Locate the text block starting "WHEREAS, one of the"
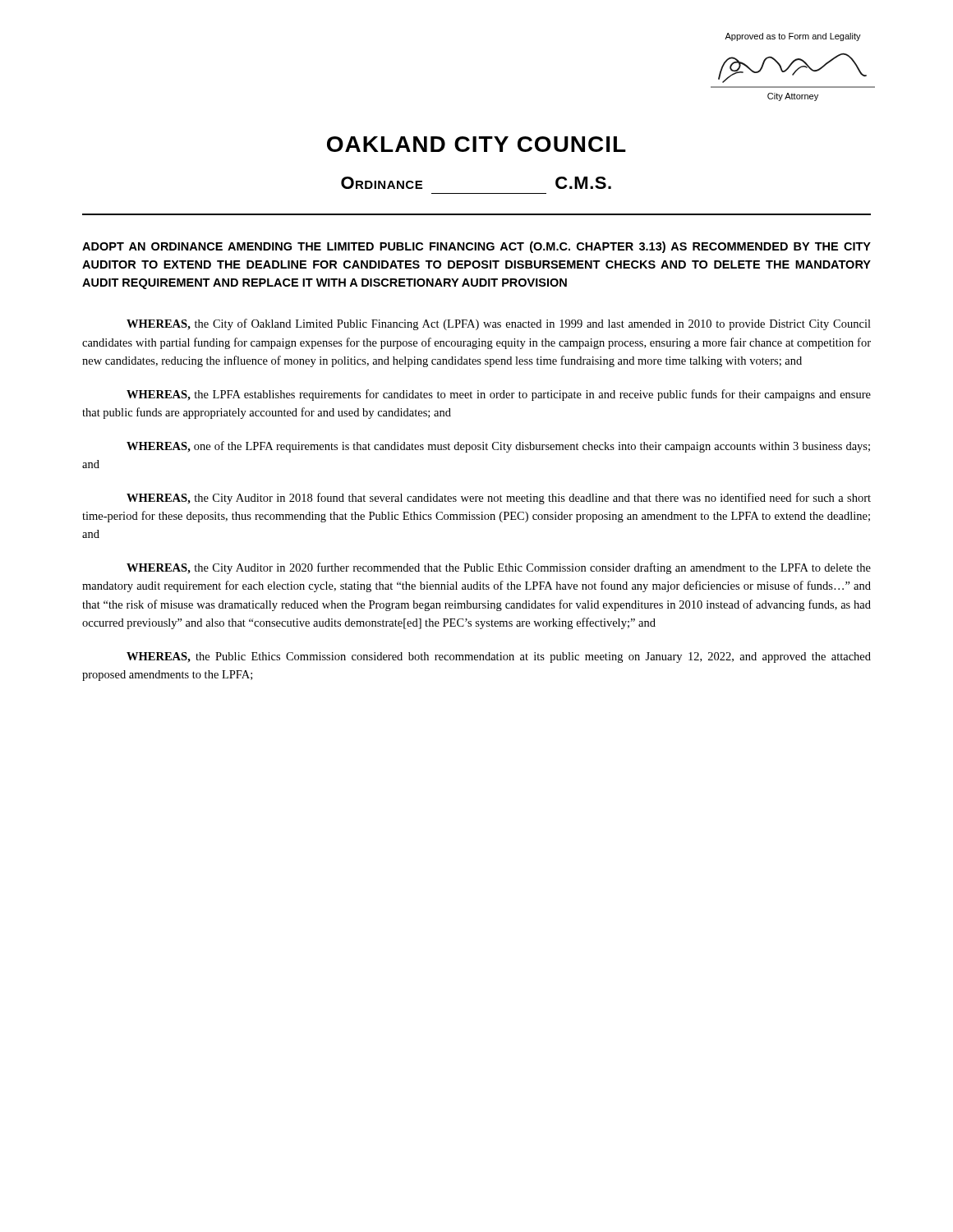Viewport: 953px width, 1232px height. tap(476, 455)
